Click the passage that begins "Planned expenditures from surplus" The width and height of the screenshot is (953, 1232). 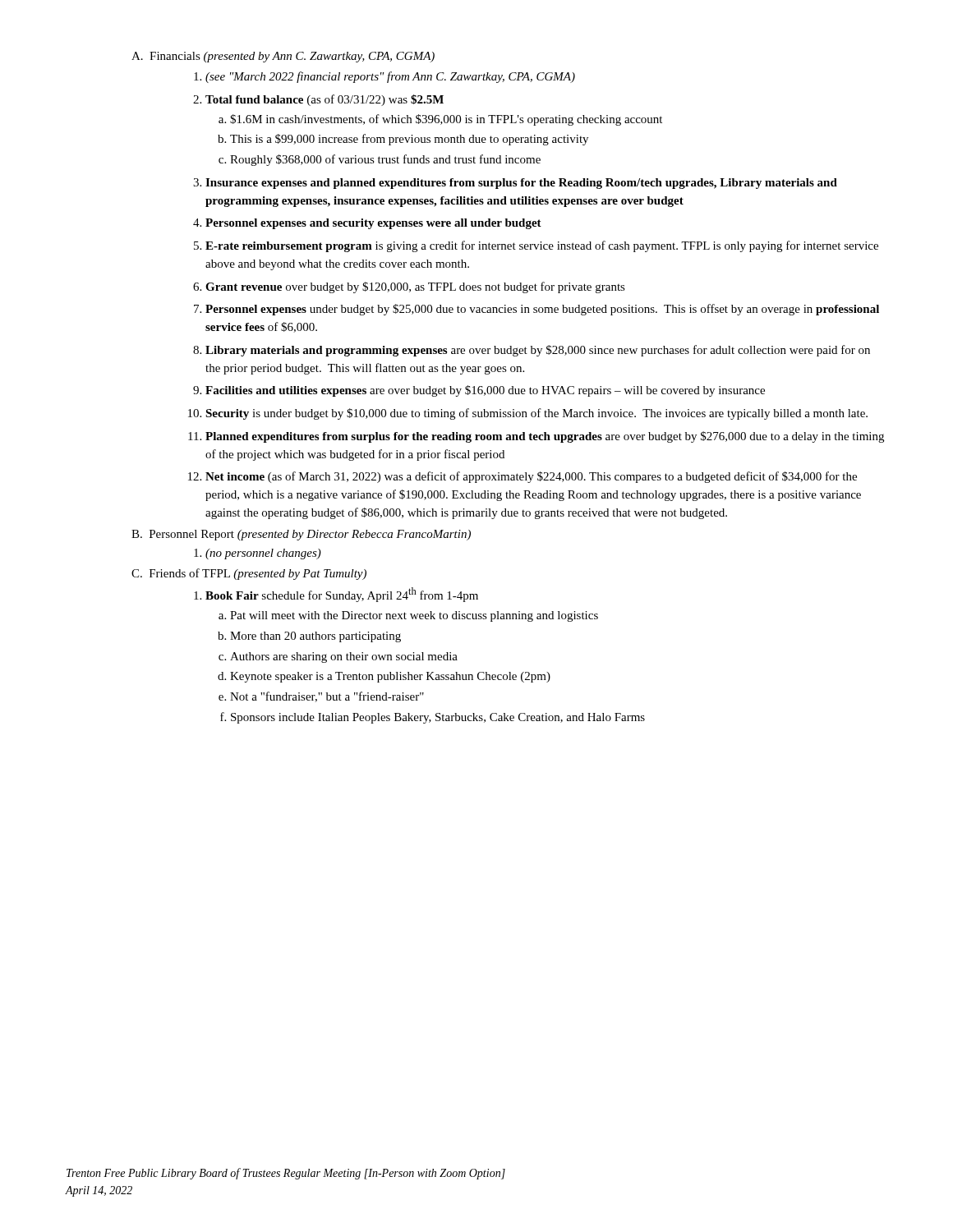(x=545, y=445)
